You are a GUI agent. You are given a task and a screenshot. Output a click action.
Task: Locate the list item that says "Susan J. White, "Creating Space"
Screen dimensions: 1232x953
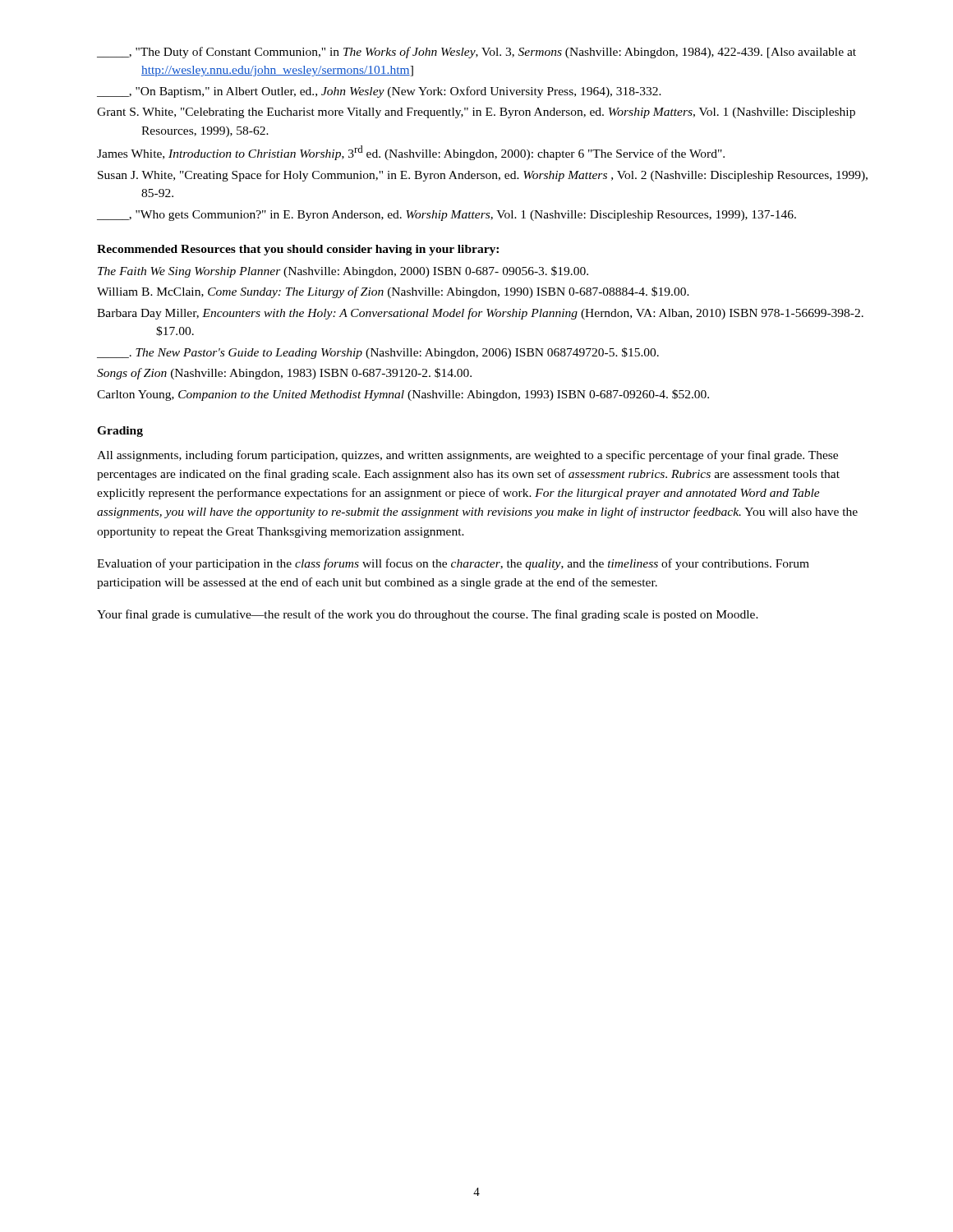click(x=484, y=184)
